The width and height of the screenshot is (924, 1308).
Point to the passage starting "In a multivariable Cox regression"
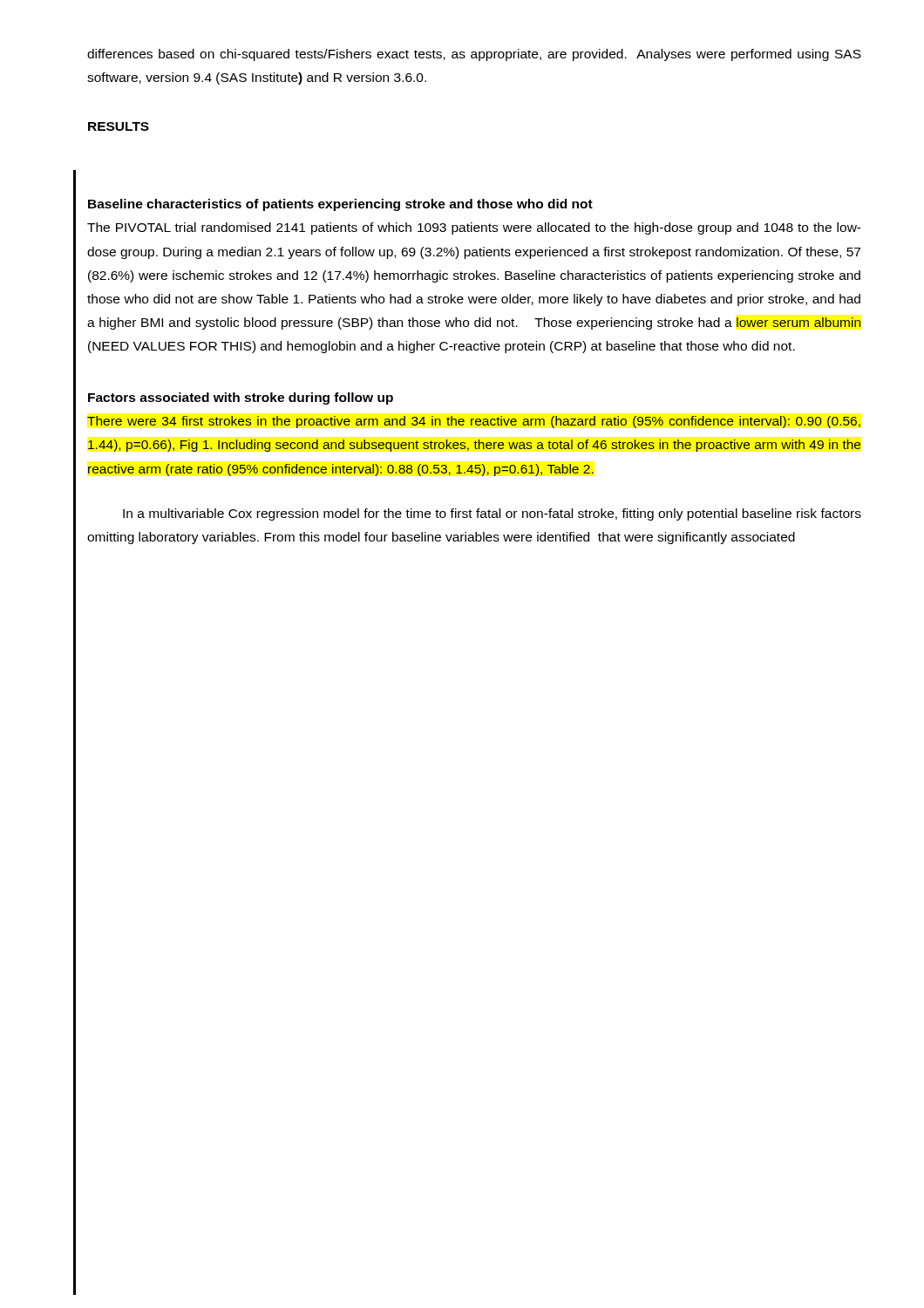[474, 525]
